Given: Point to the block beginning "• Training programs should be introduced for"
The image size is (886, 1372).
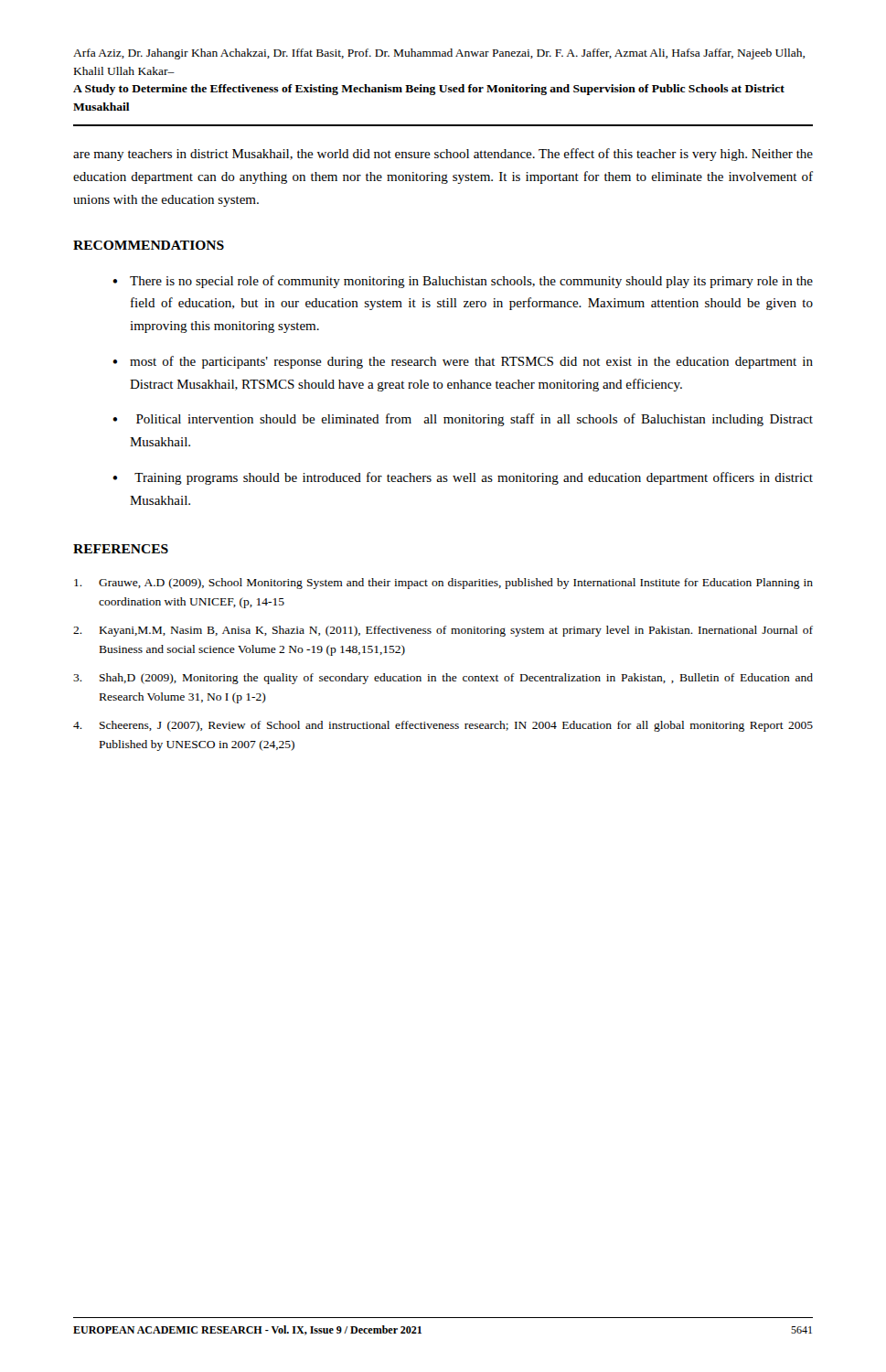Looking at the screenshot, I should [x=457, y=489].
